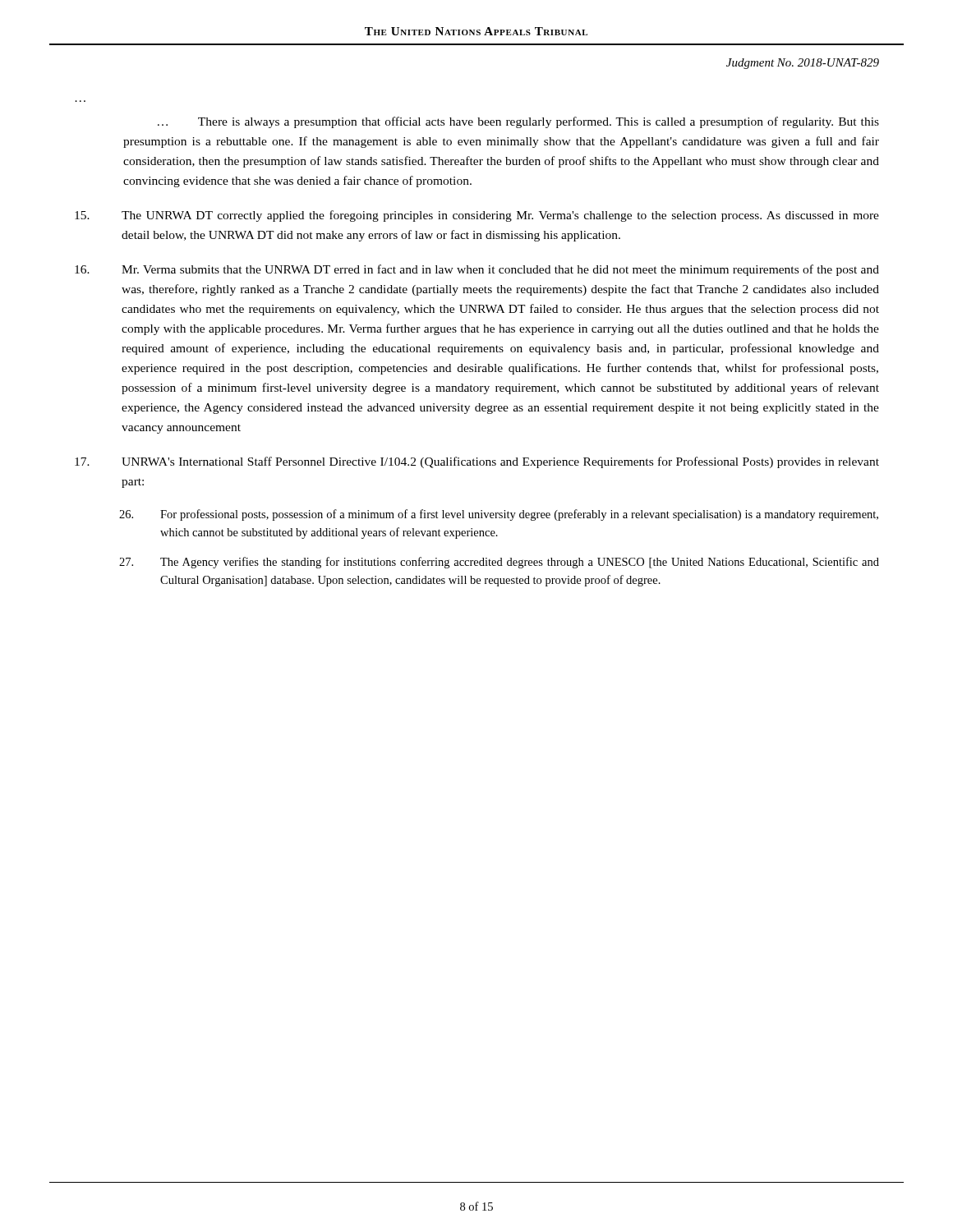953x1232 pixels.
Task: Navigate to the block starting "The UNRWA DT correctly applied"
Action: 476,225
